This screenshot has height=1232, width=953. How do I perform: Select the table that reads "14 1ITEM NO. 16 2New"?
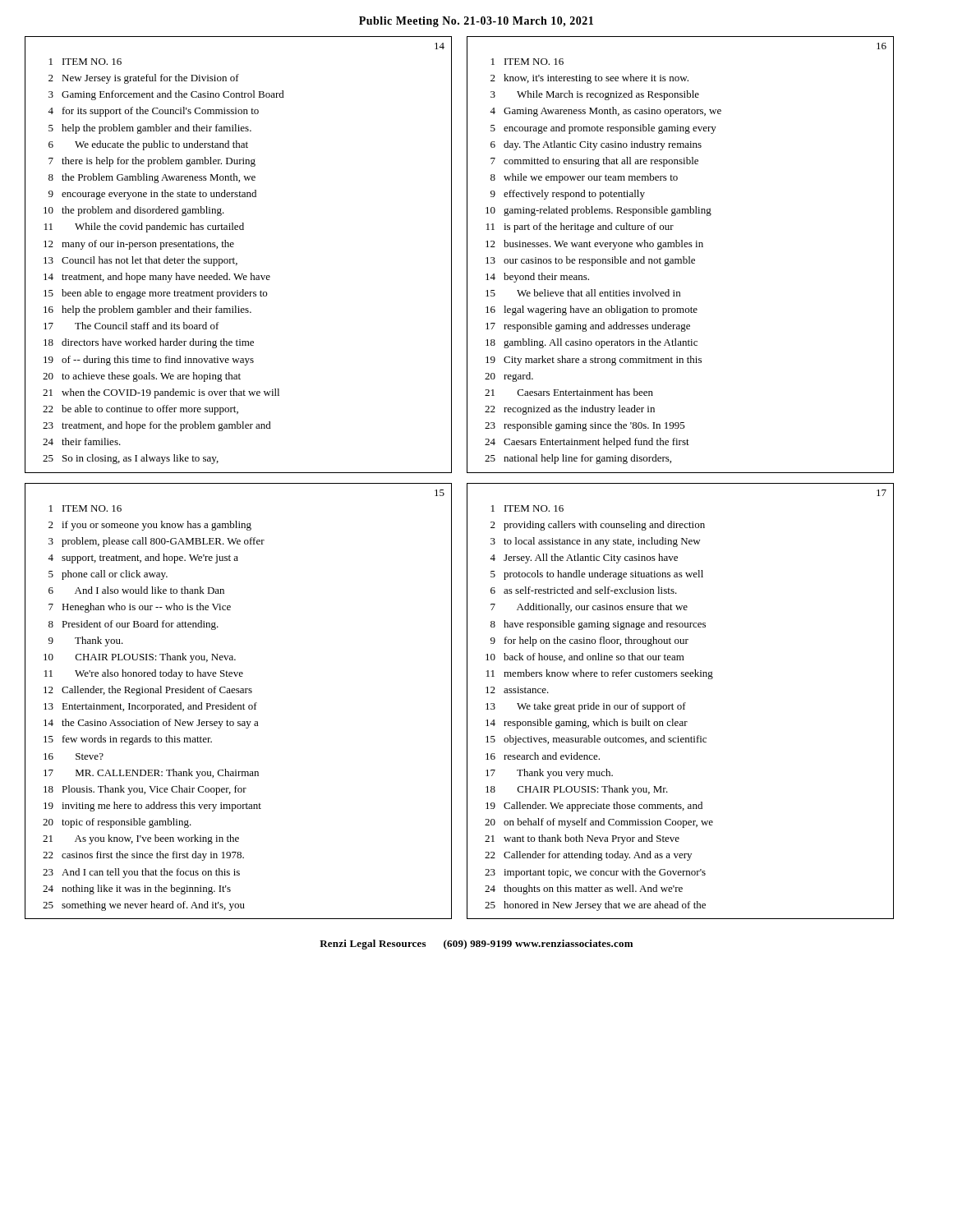238,254
